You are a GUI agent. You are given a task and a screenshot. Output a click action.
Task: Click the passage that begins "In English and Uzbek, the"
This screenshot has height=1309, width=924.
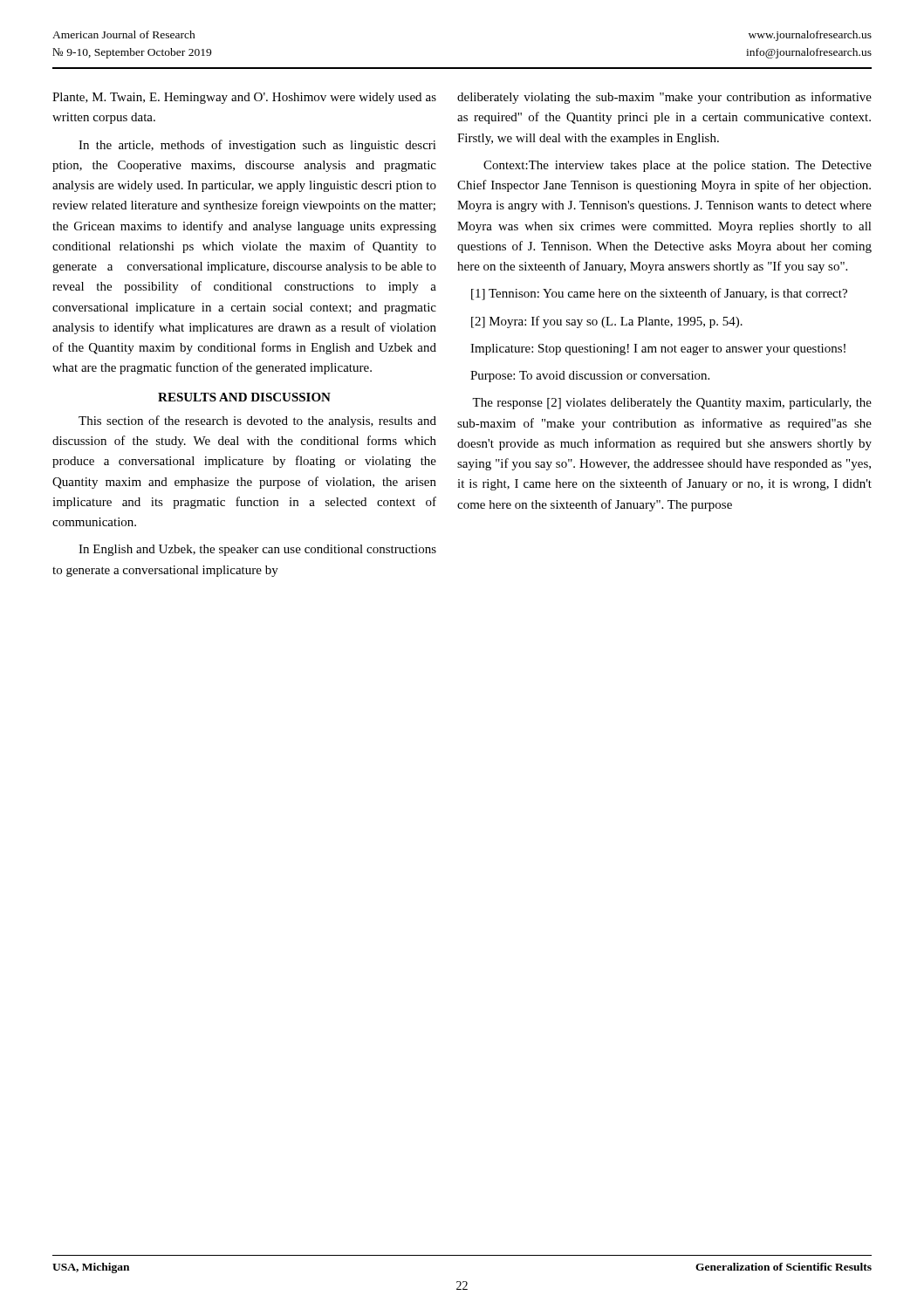pyautogui.click(x=244, y=560)
